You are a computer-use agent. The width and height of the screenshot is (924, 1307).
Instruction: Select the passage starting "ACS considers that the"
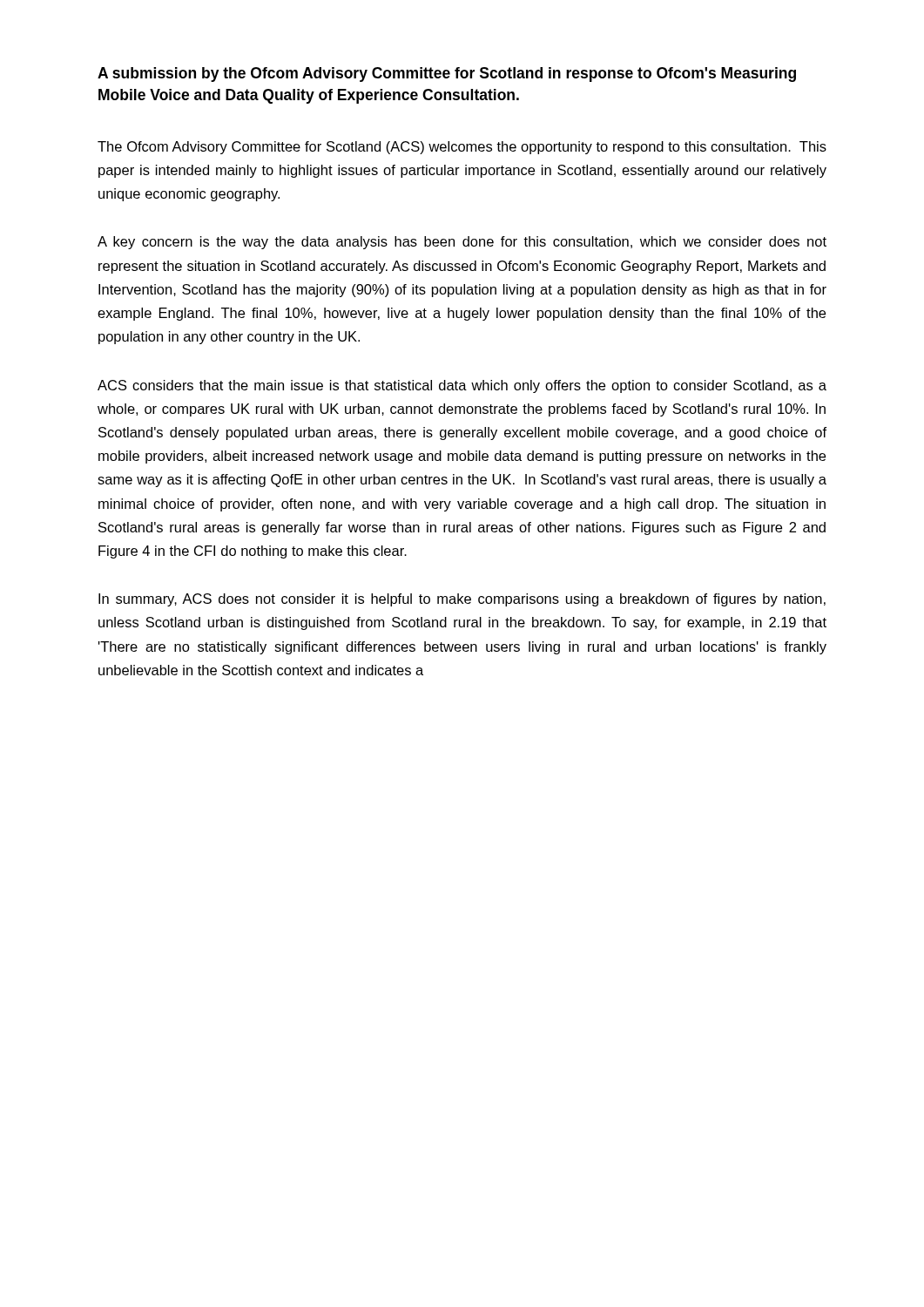click(462, 468)
